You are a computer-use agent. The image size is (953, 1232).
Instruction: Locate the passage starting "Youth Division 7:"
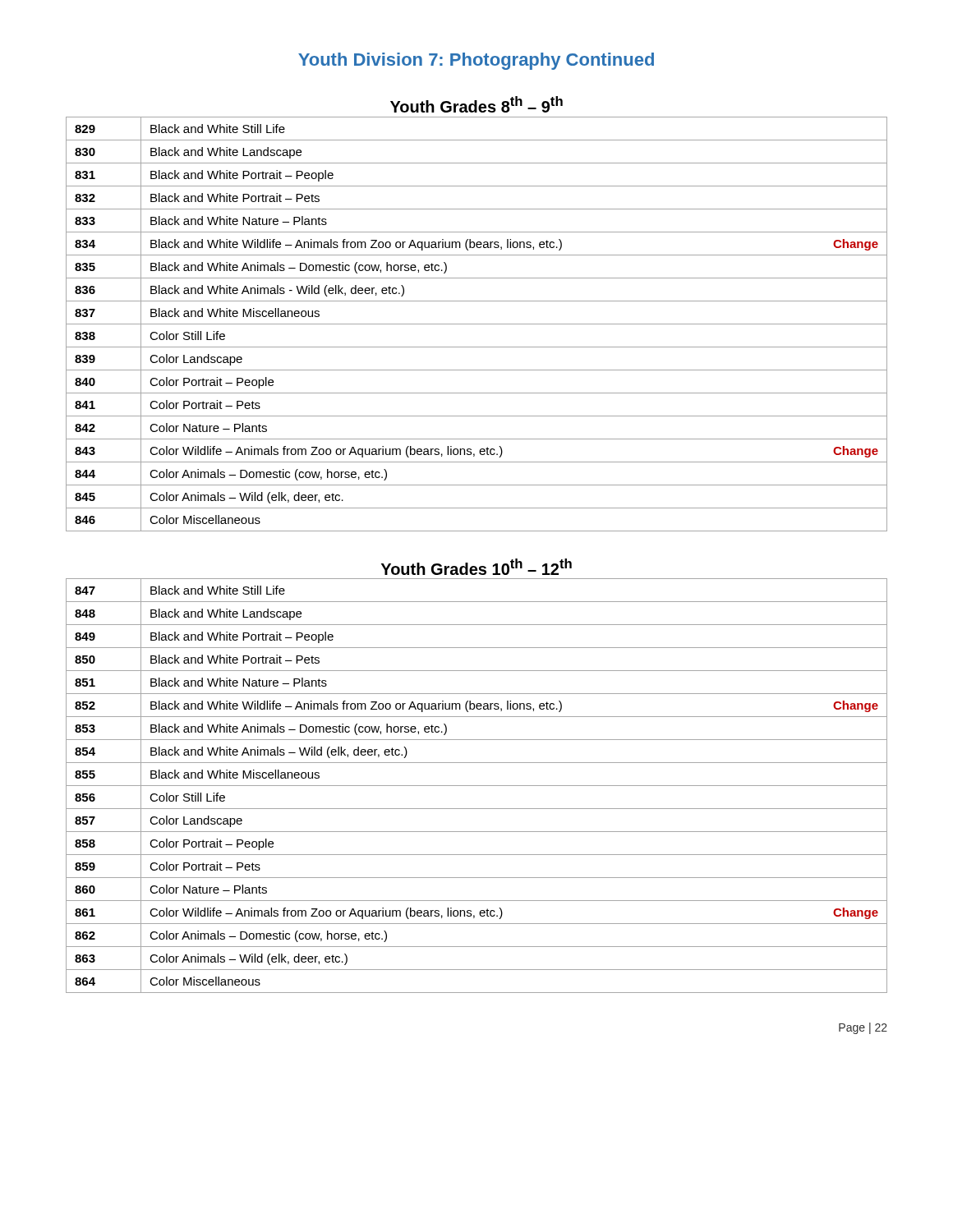[476, 60]
